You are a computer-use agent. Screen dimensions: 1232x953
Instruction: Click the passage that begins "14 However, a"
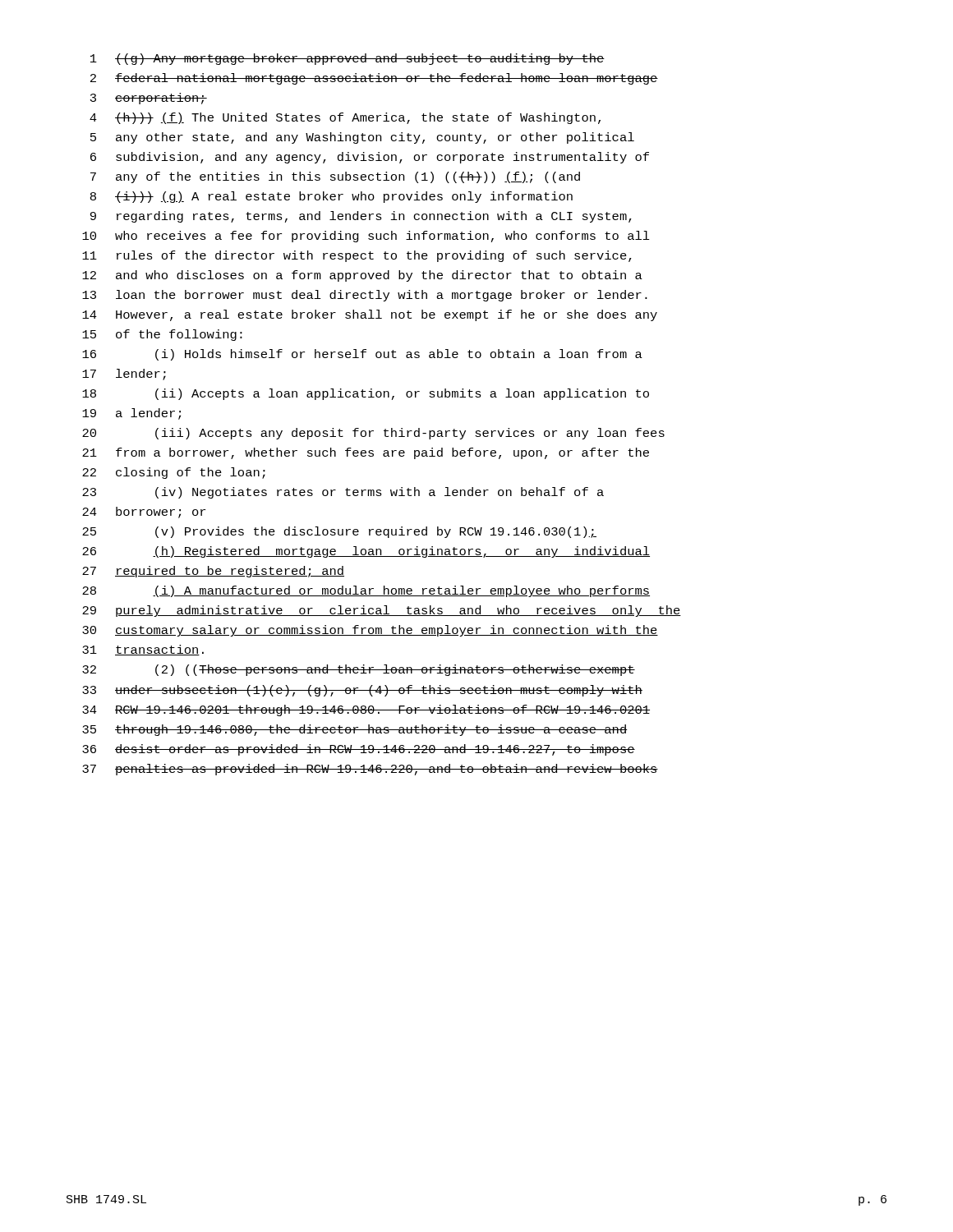(476, 316)
